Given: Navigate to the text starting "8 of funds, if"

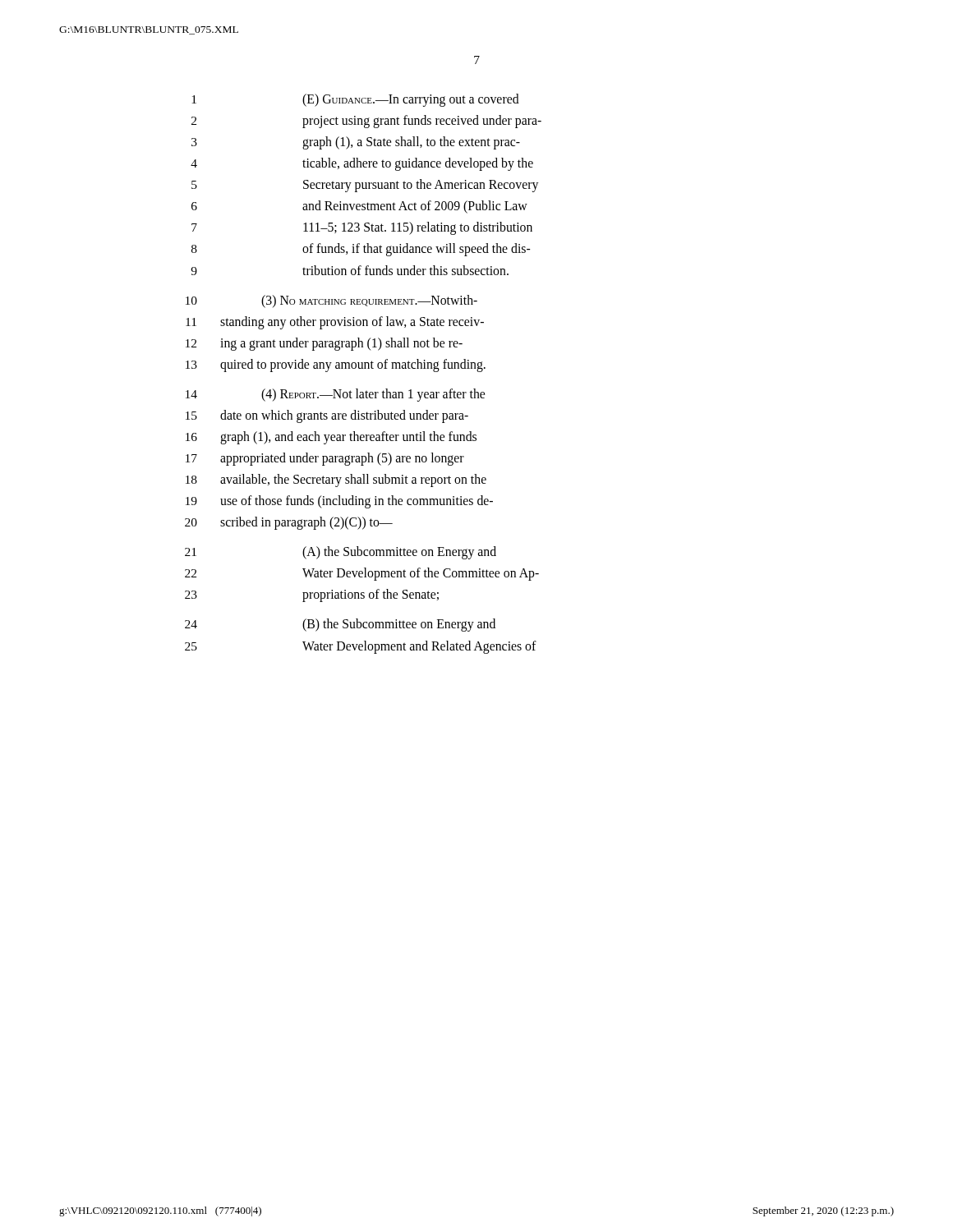Looking at the screenshot, I should coord(513,249).
